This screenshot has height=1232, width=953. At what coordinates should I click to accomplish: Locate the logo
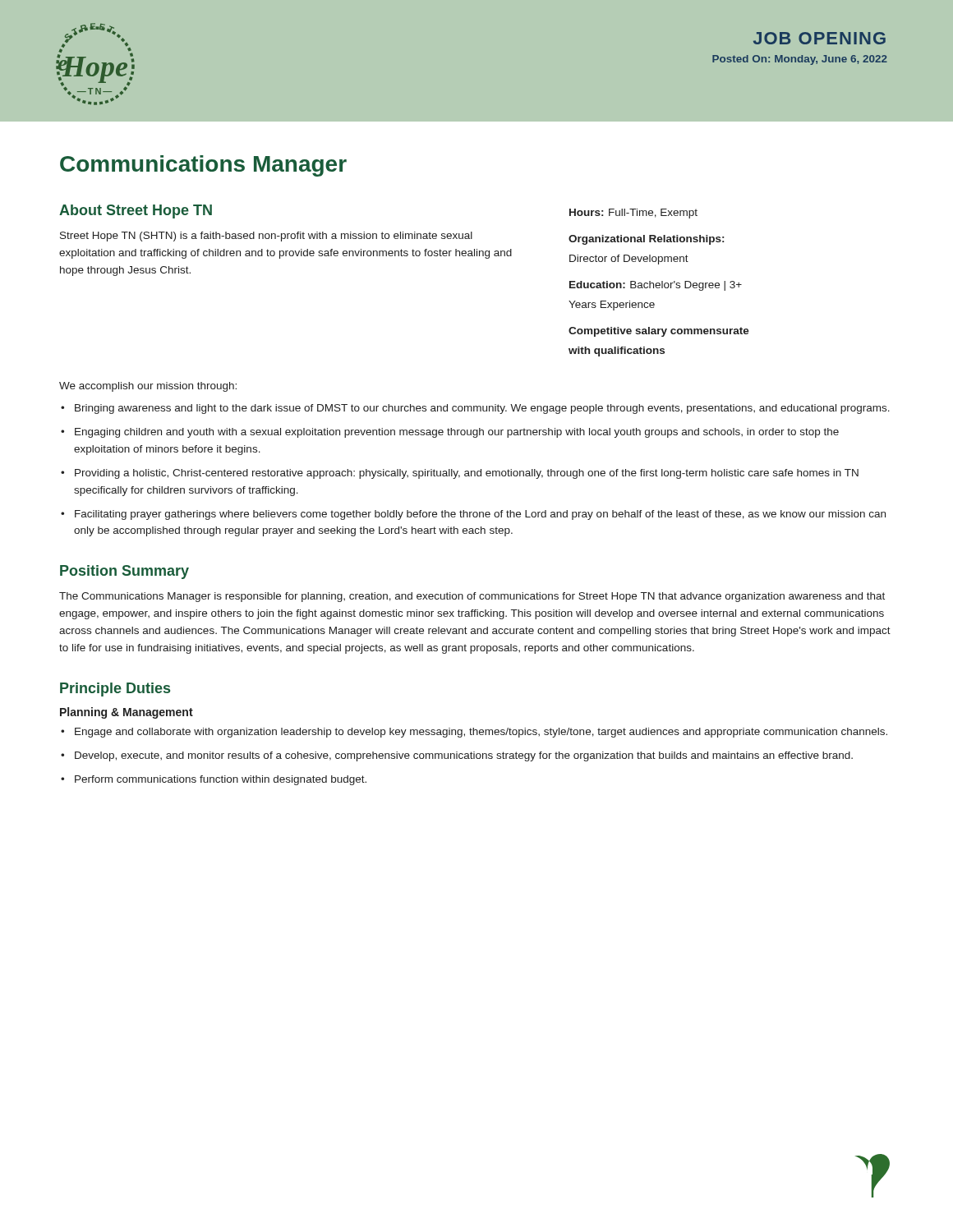[x=872, y=1177]
